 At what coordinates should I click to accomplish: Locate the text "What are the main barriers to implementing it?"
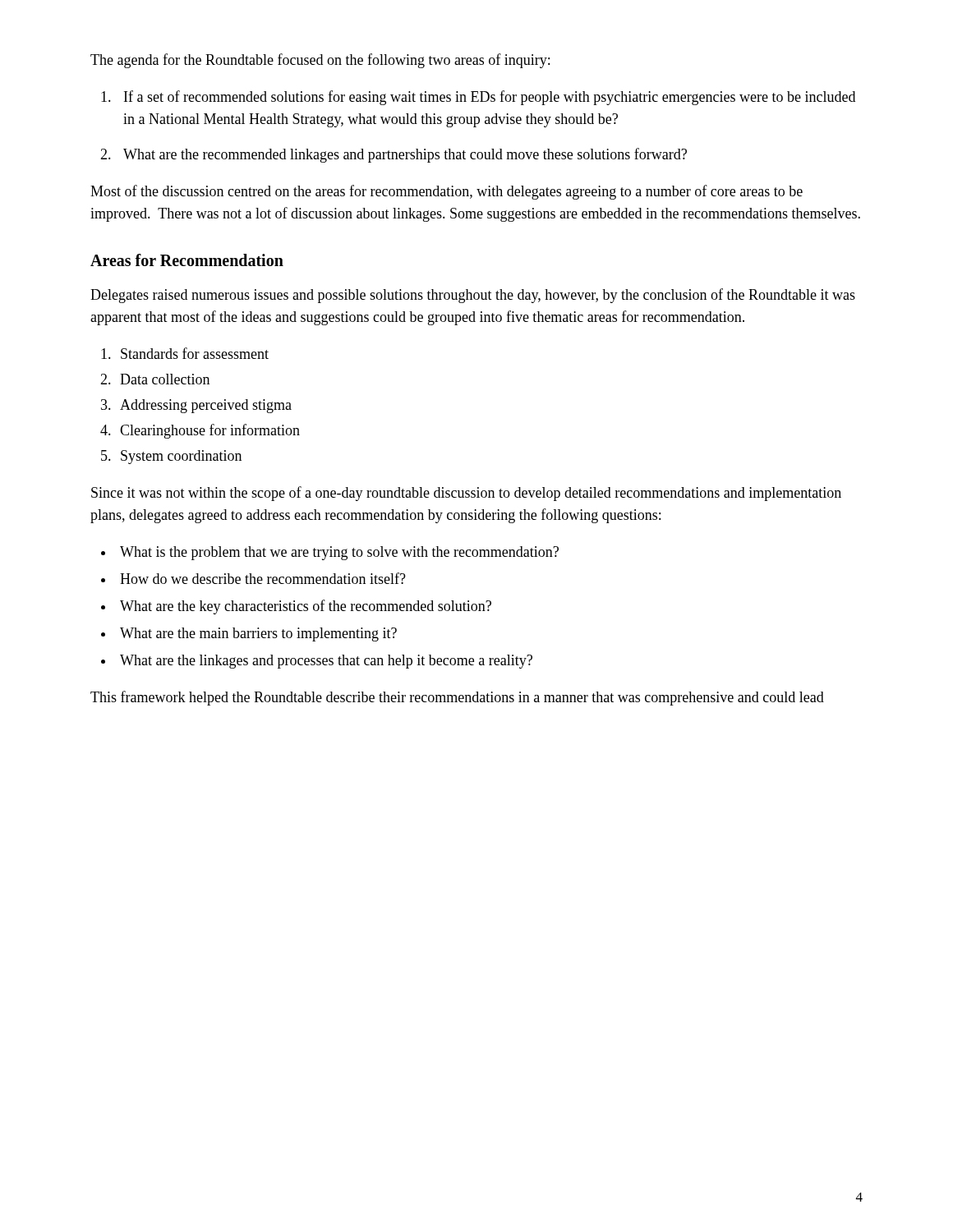259,633
